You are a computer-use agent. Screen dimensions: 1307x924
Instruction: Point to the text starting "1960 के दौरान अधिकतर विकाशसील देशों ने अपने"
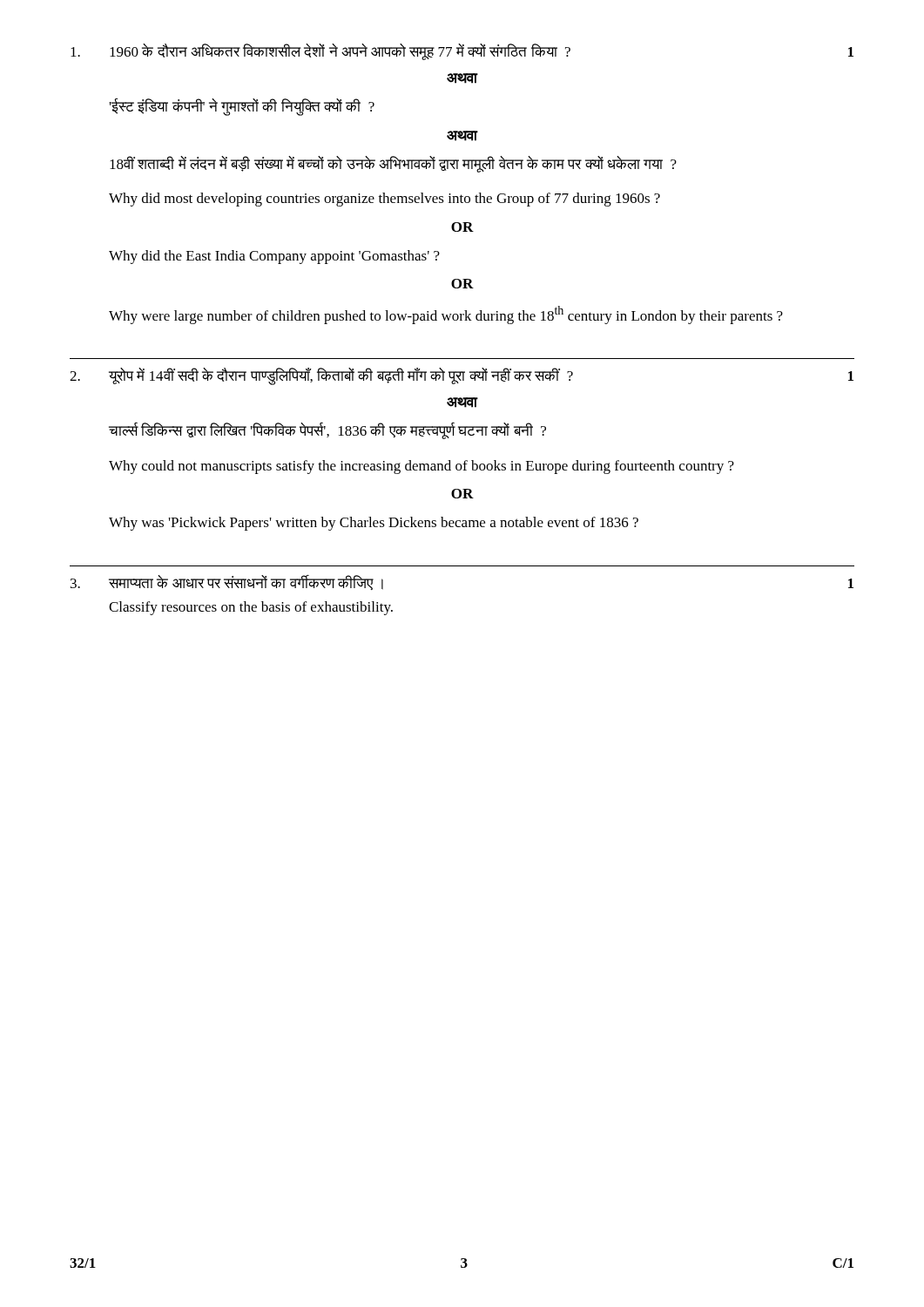pos(462,52)
